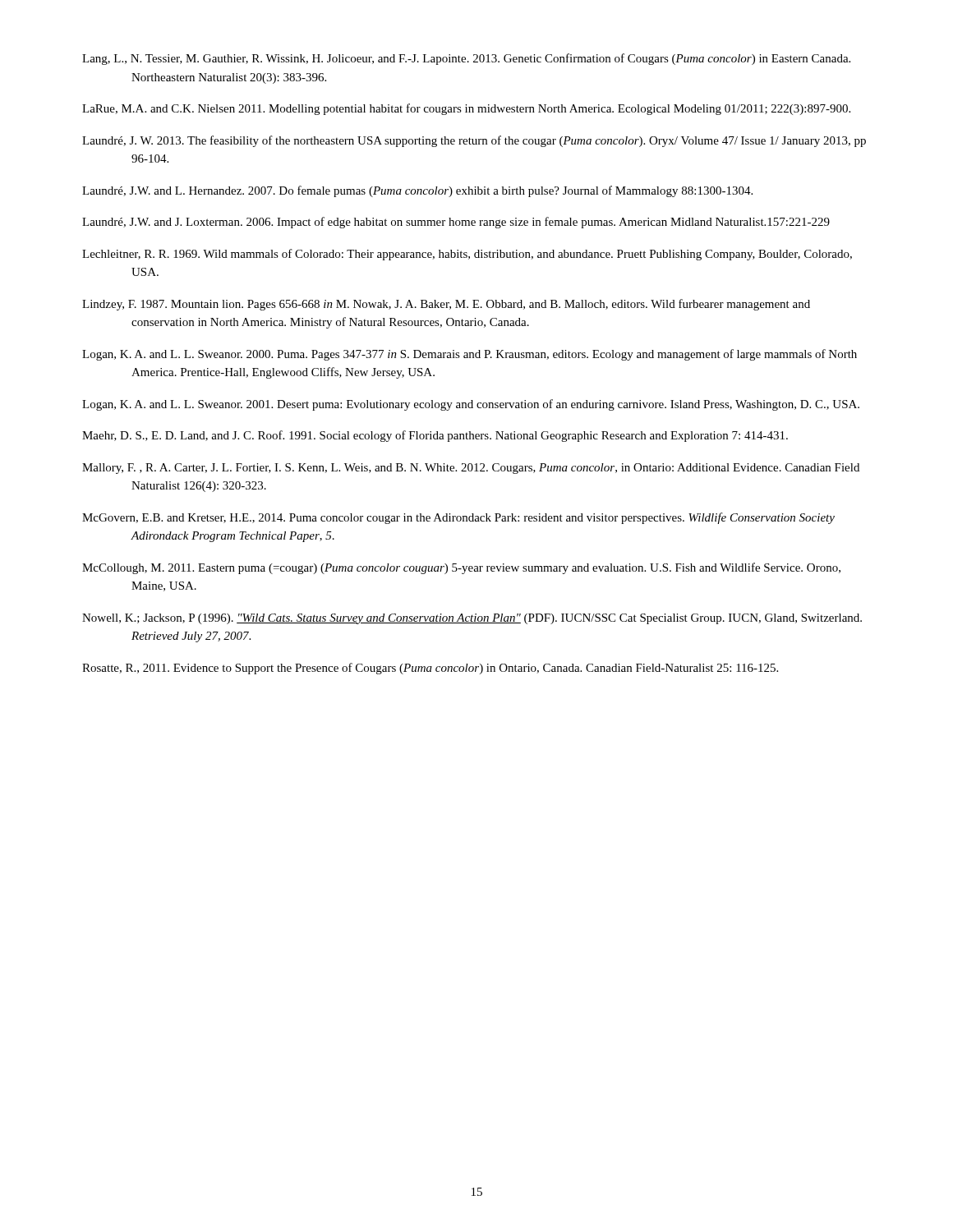Locate the element starting "Laundré, J. W. 2013. The feasibility of"
This screenshot has width=953, height=1232.
click(x=474, y=149)
